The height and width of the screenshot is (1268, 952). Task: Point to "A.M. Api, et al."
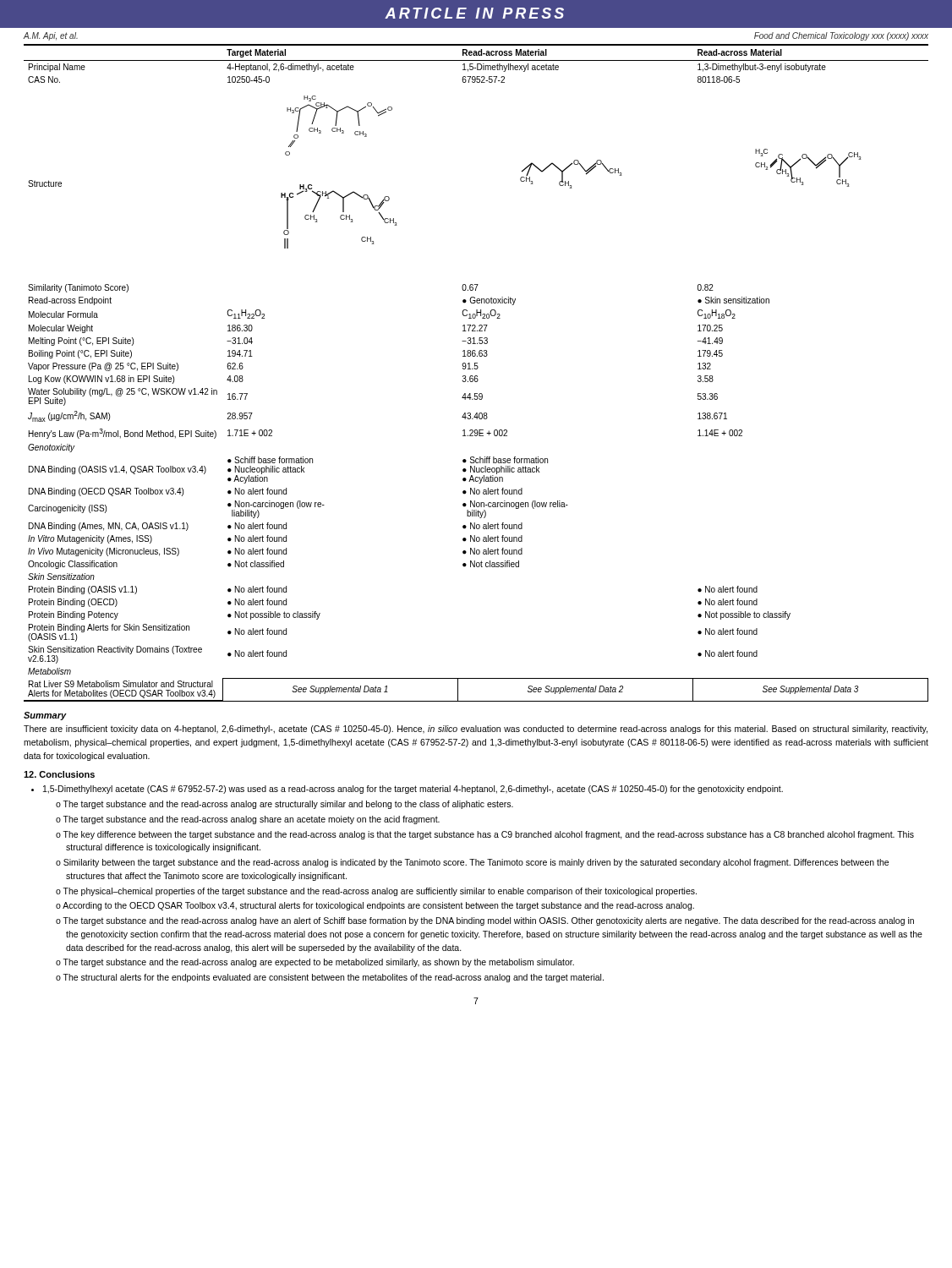51,36
